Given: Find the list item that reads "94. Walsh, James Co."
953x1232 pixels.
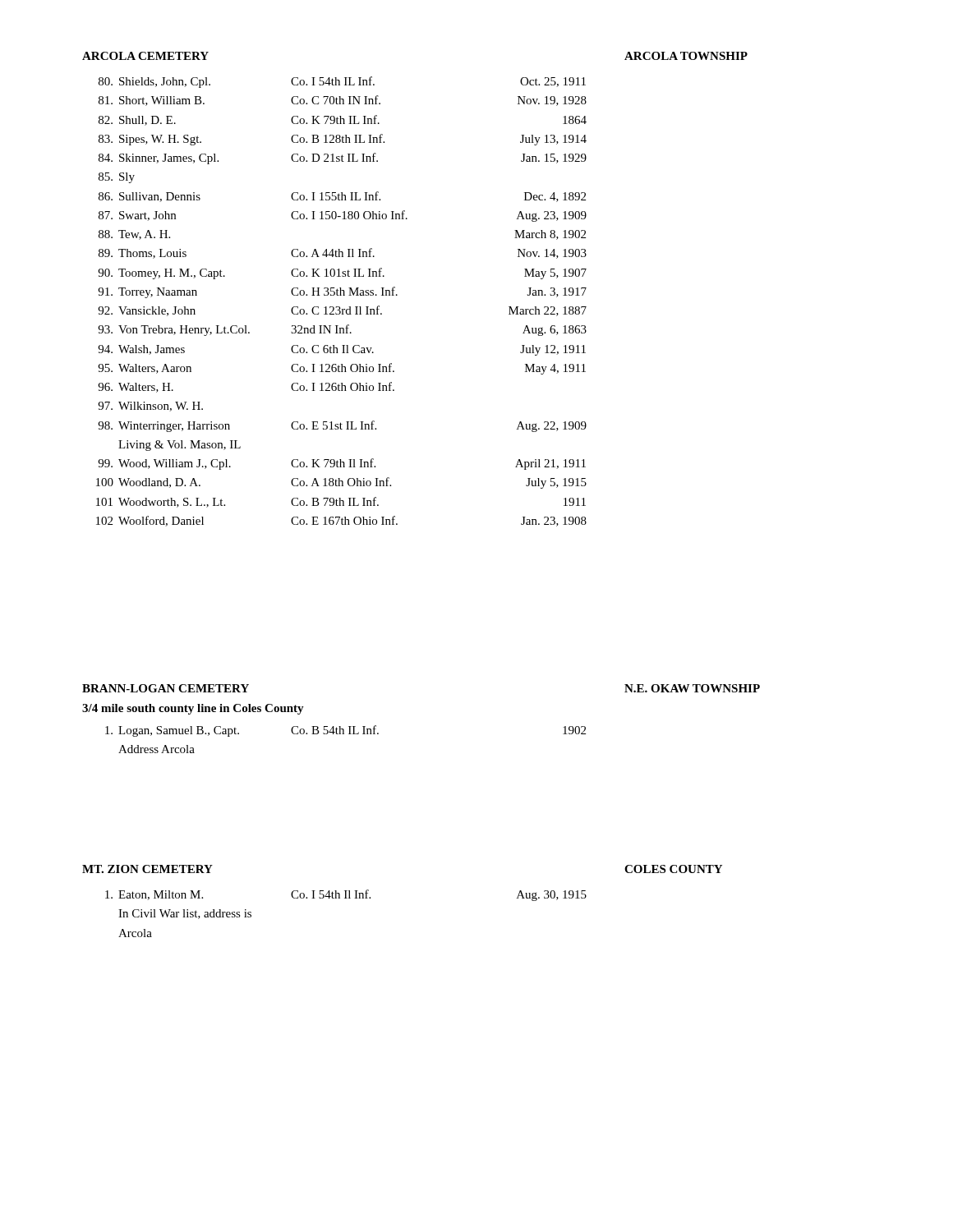Looking at the screenshot, I should coord(334,349).
